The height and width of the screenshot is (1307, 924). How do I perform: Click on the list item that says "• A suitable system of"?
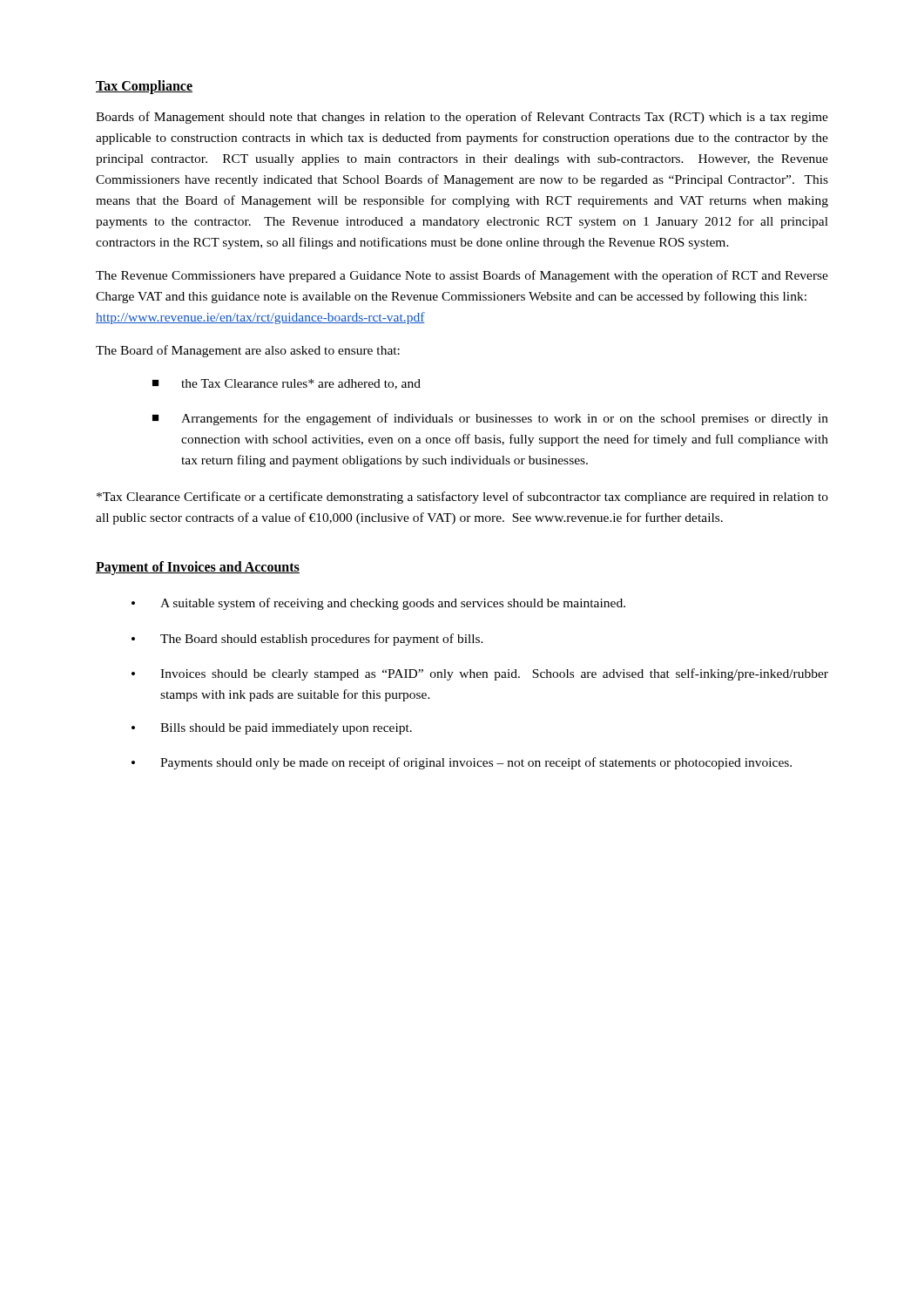(479, 604)
